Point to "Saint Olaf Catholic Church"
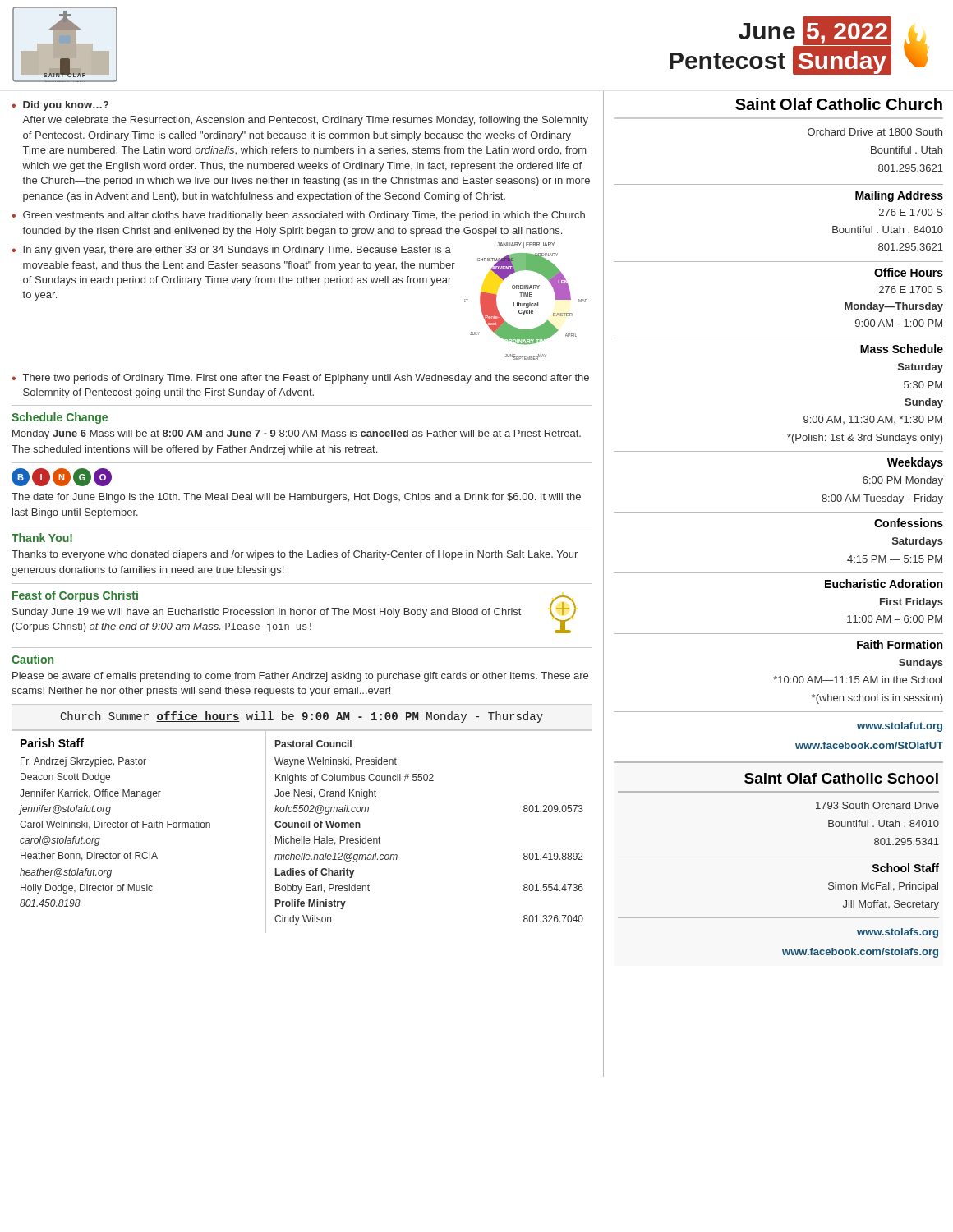The height and width of the screenshot is (1232, 953). click(839, 104)
